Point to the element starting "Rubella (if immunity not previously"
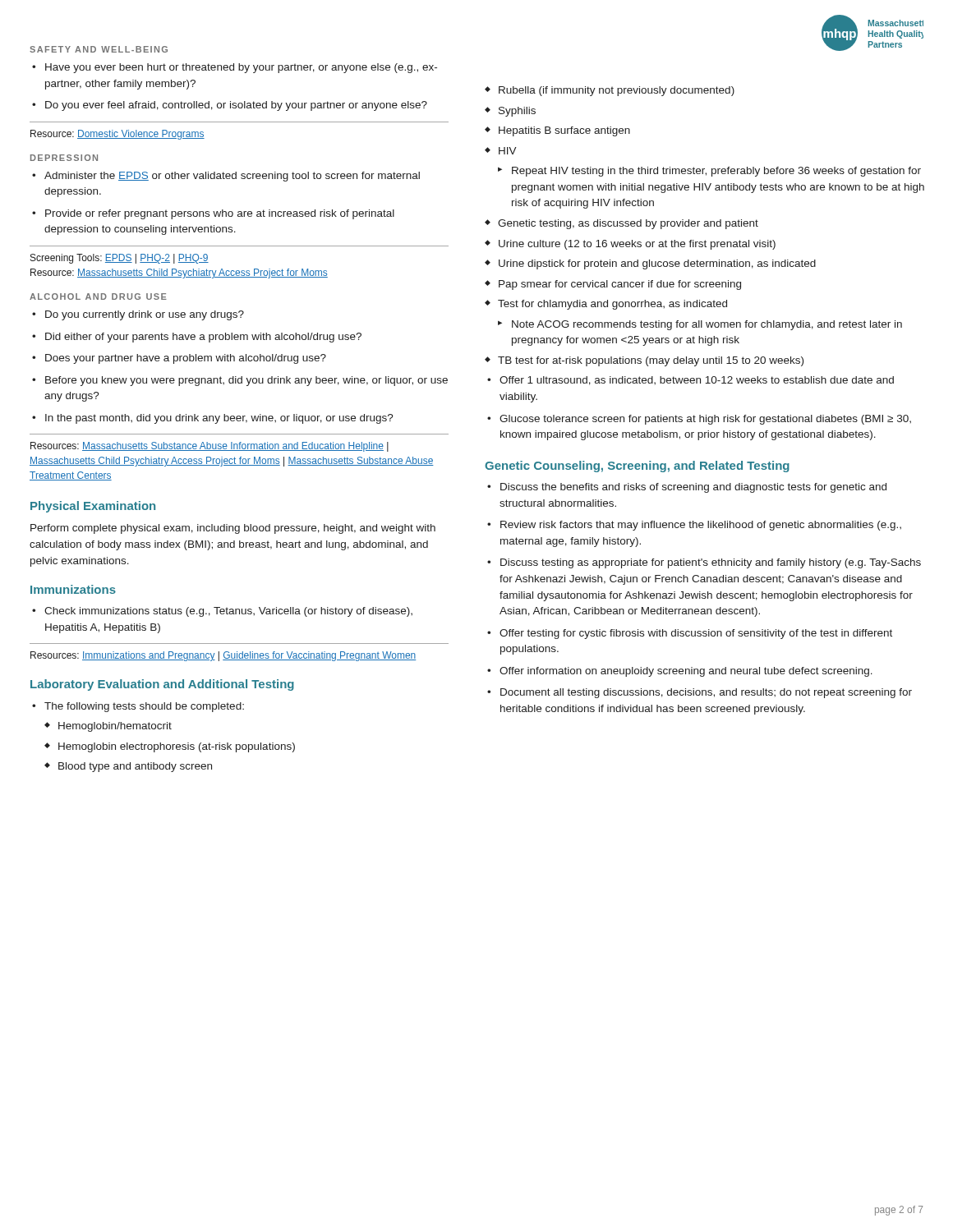Image resolution: width=953 pixels, height=1232 pixels. pos(616,90)
